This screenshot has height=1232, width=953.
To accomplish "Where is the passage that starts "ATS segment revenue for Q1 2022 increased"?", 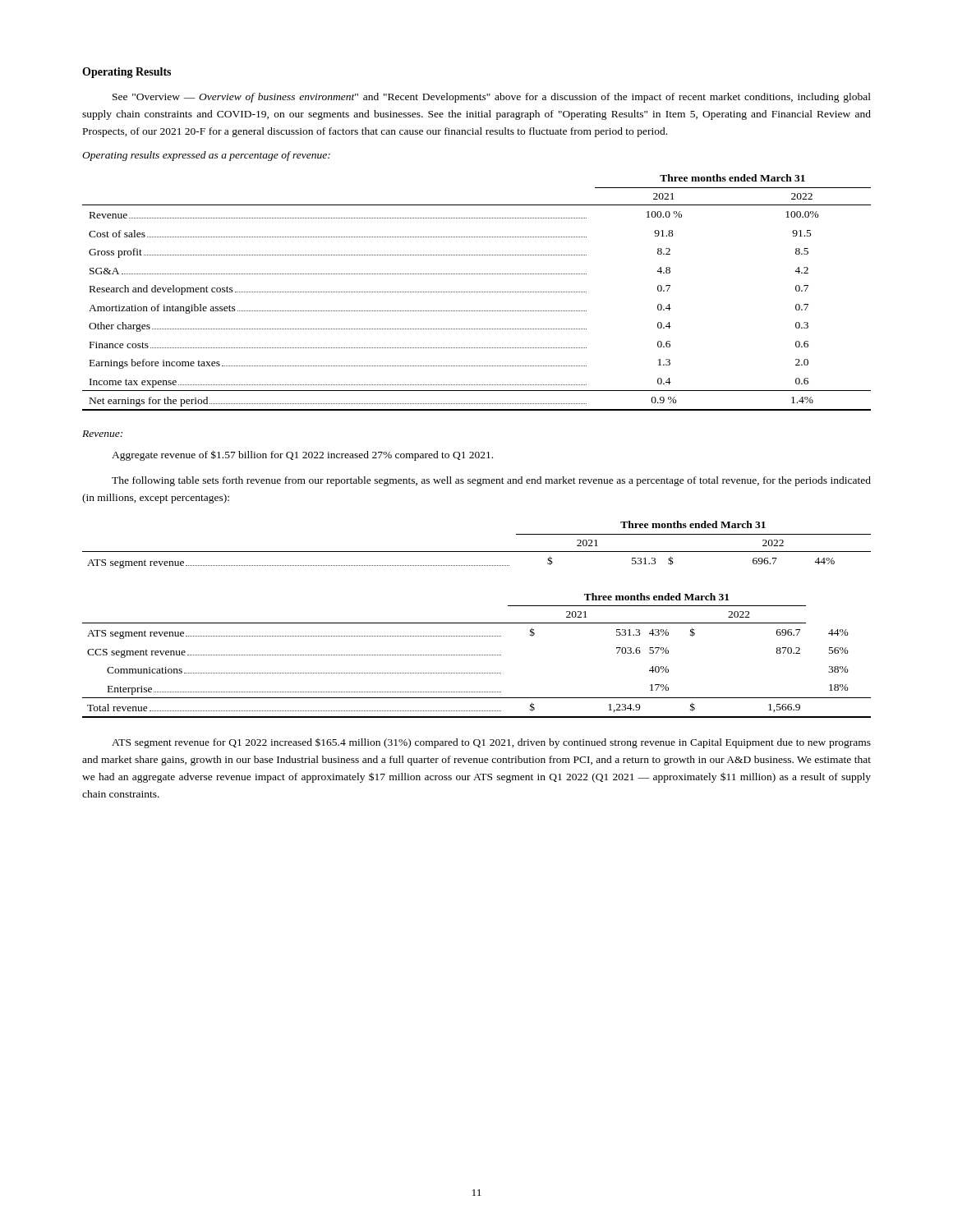I will 476,768.
